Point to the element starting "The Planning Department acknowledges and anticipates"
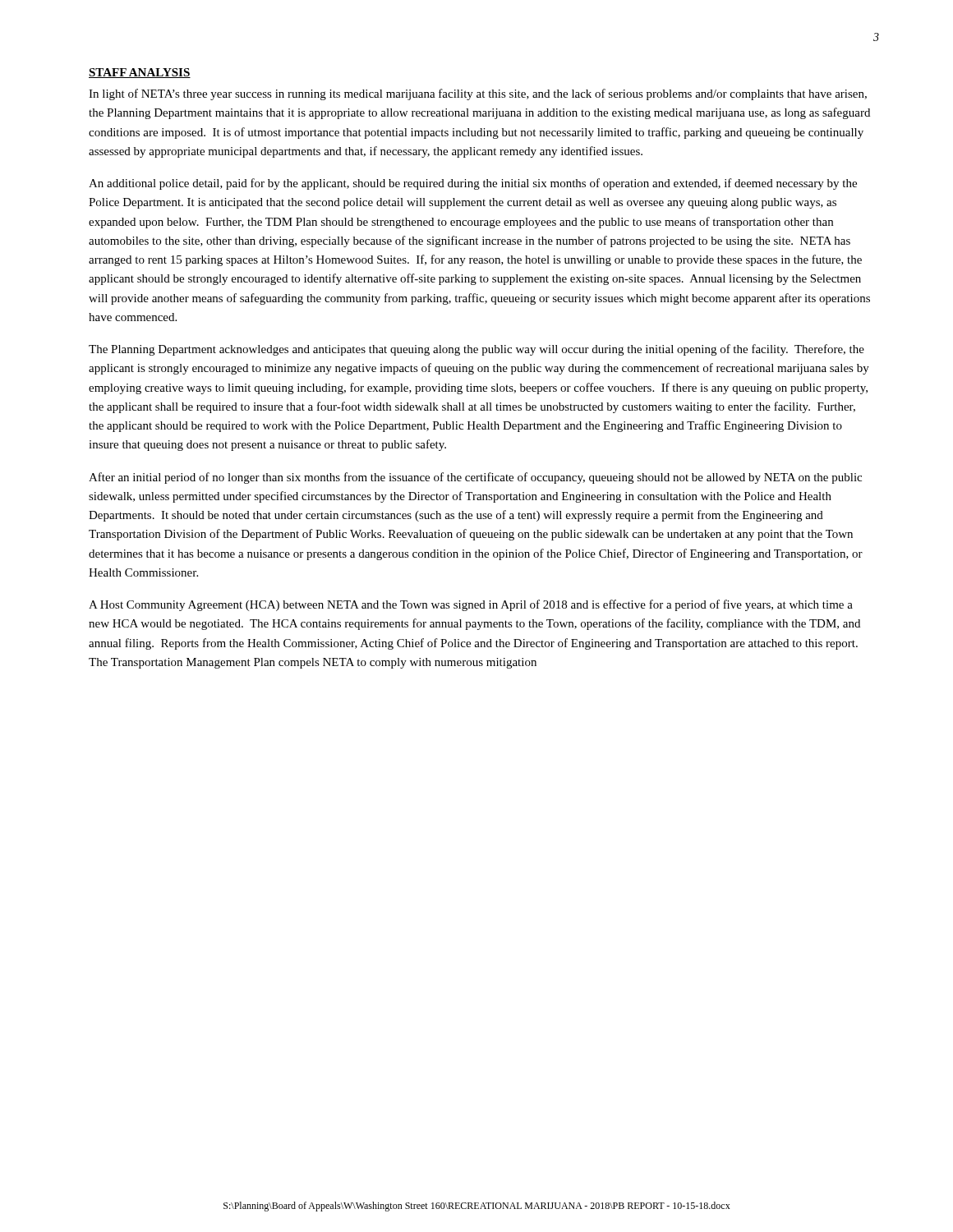This screenshot has height=1232, width=953. (x=479, y=397)
